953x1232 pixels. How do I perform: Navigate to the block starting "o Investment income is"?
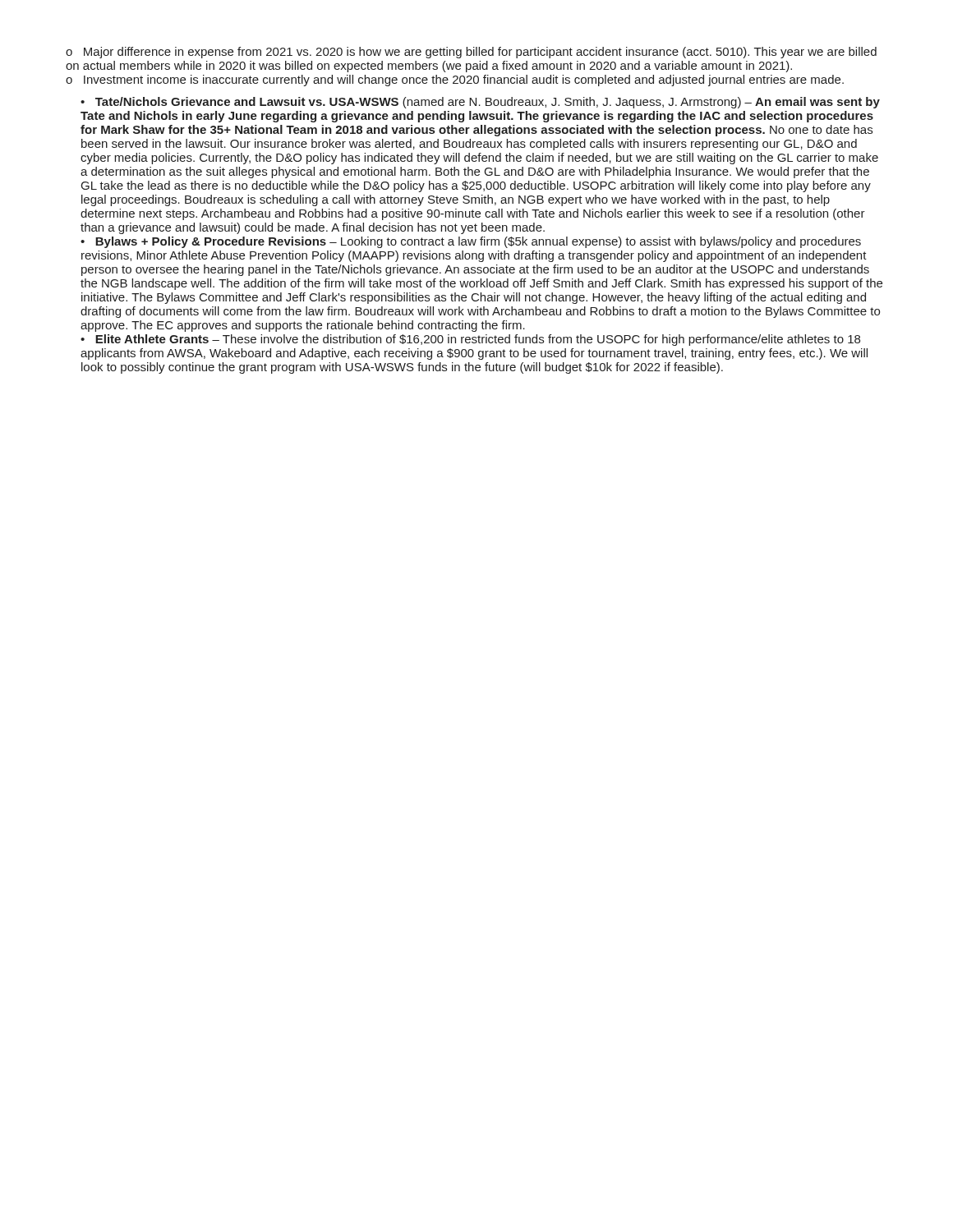point(476,79)
